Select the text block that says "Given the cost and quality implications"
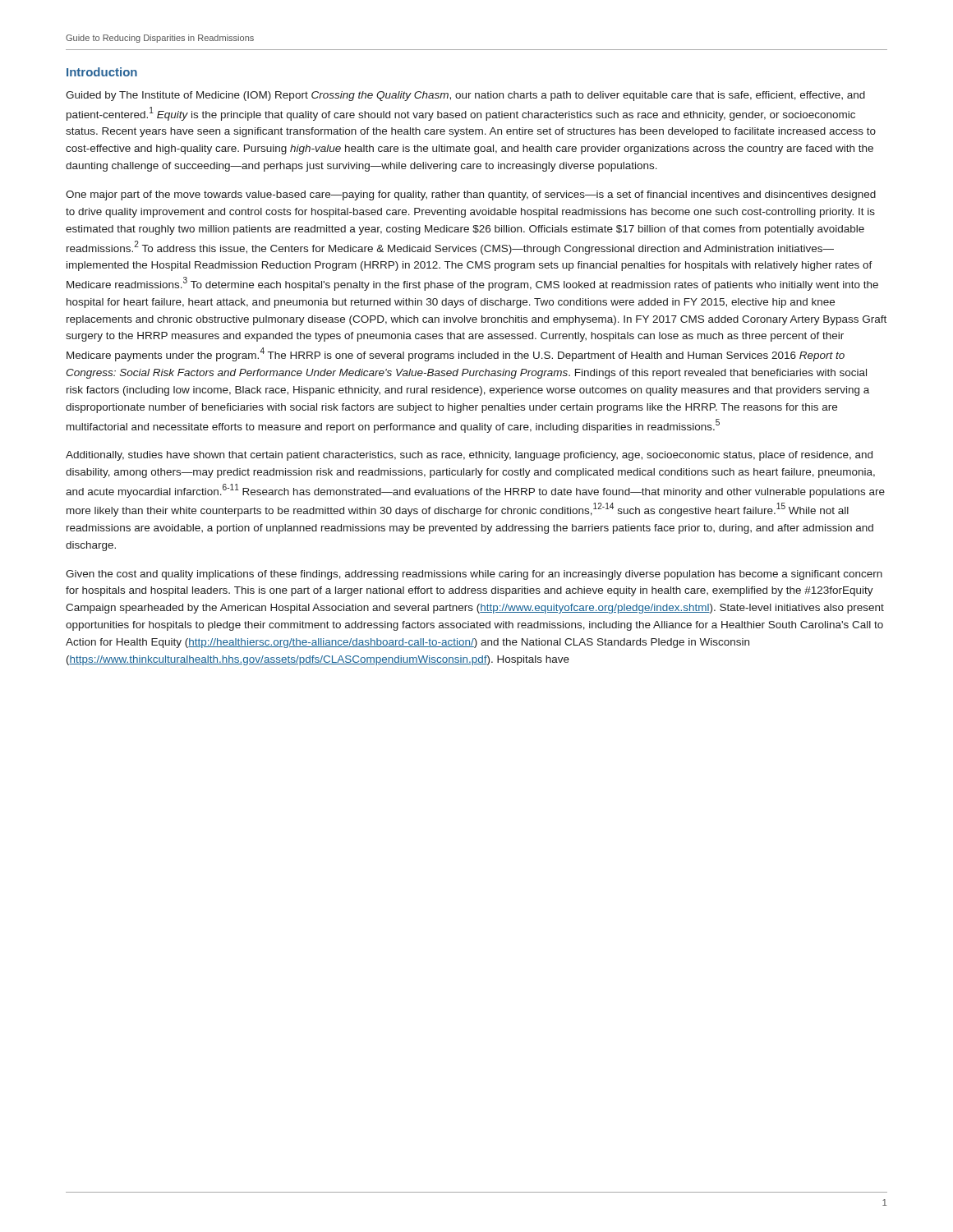953x1232 pixels. point(475,616)
